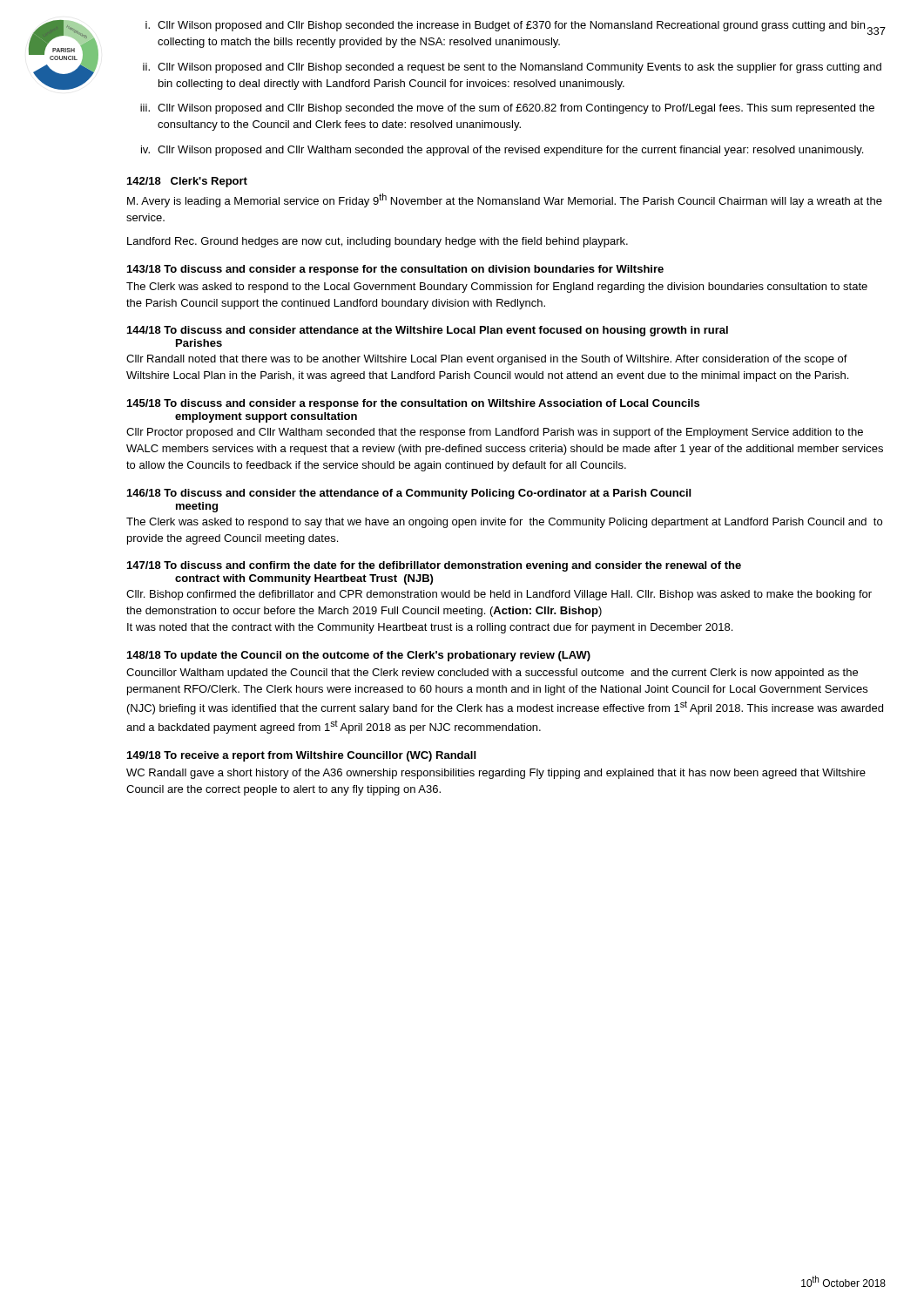This screenshot has height=1307, width=924.
Task: Locate the logo
Action: pyautogui.click(x=64, y=56)
